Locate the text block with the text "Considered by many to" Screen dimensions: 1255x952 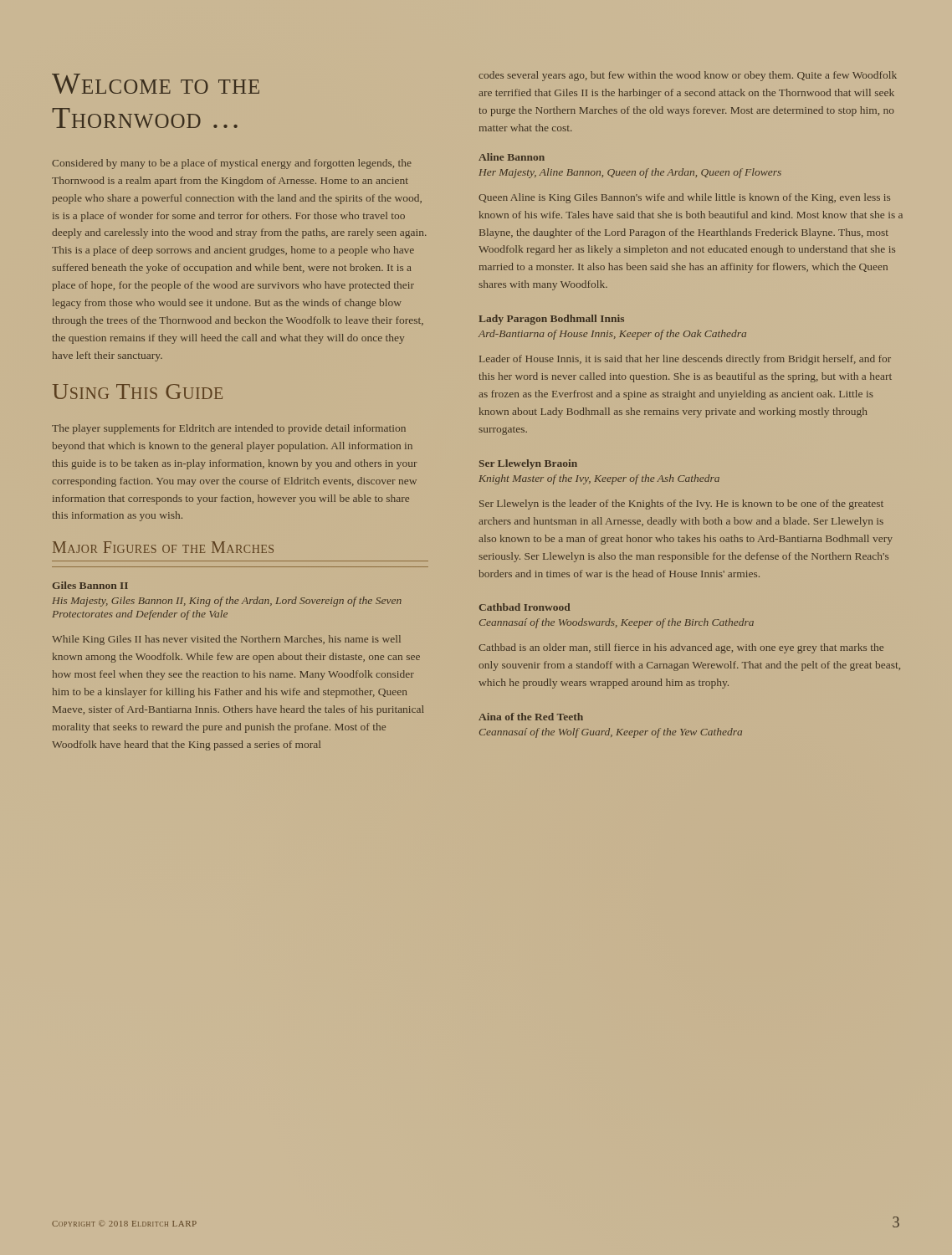tap(240, 260)
